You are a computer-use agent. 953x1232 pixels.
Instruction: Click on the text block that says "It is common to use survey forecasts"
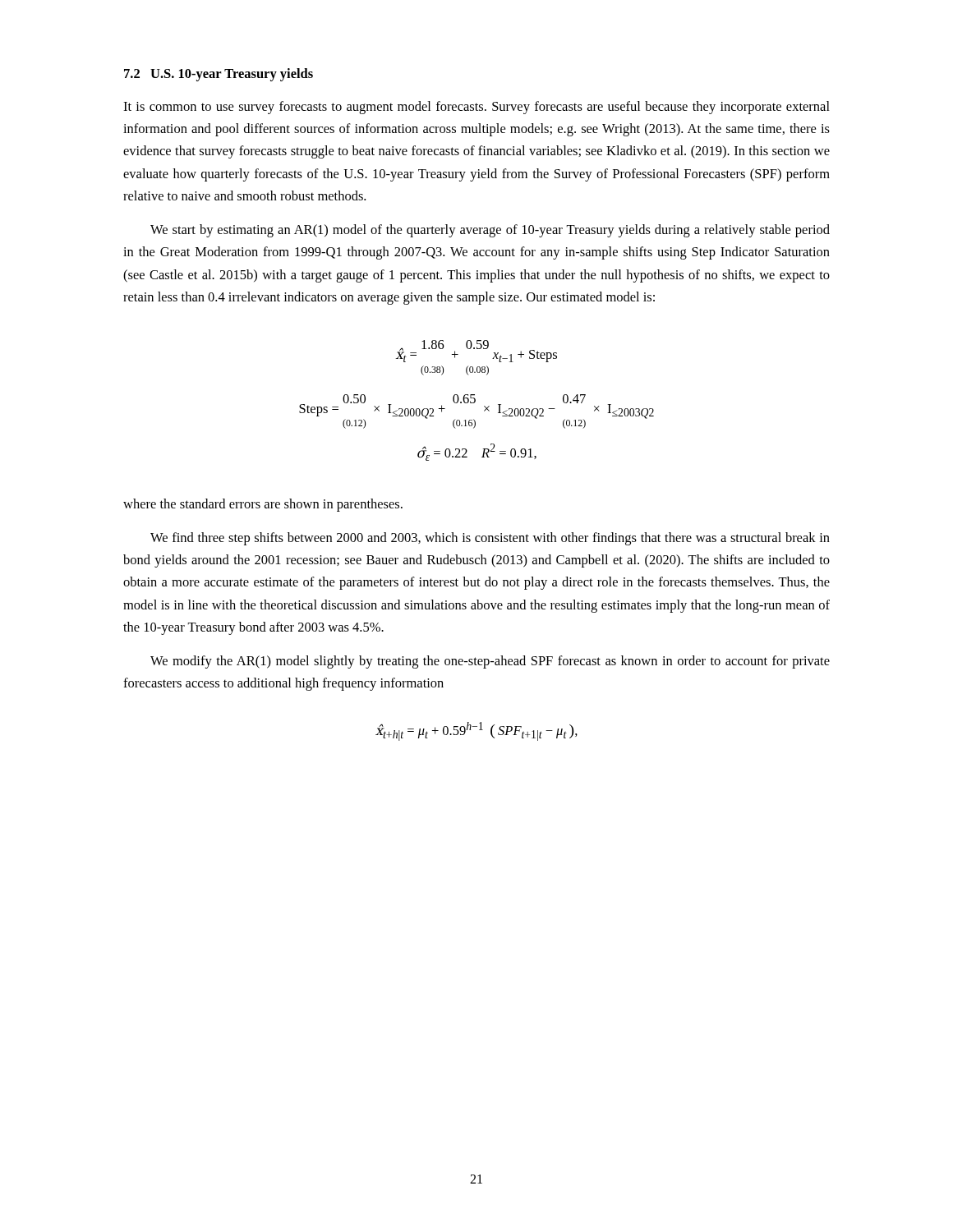point(476,151)
